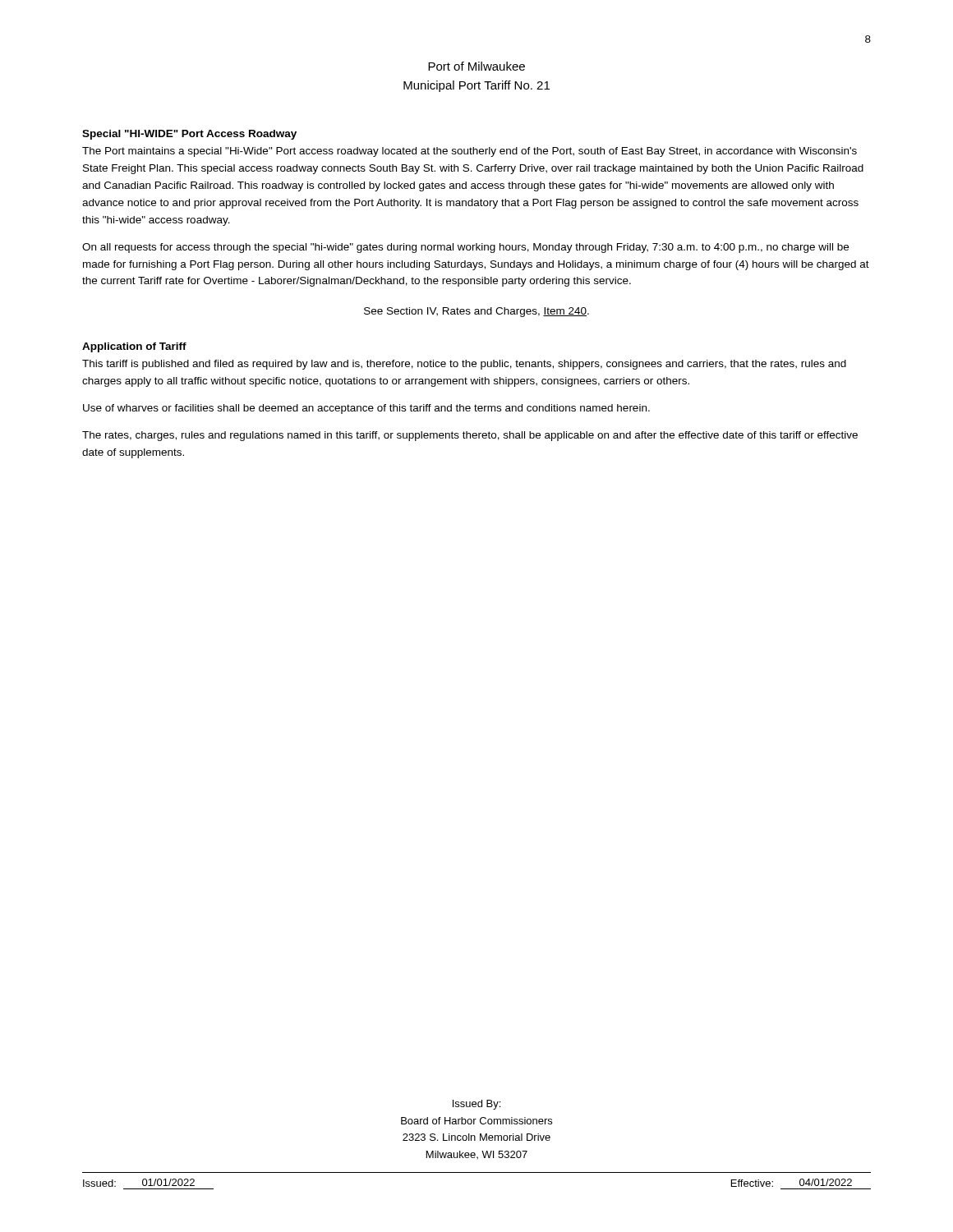Find the section header that reads "Special "HI-WIDE" Port Access Roadway"

point(190,133)
